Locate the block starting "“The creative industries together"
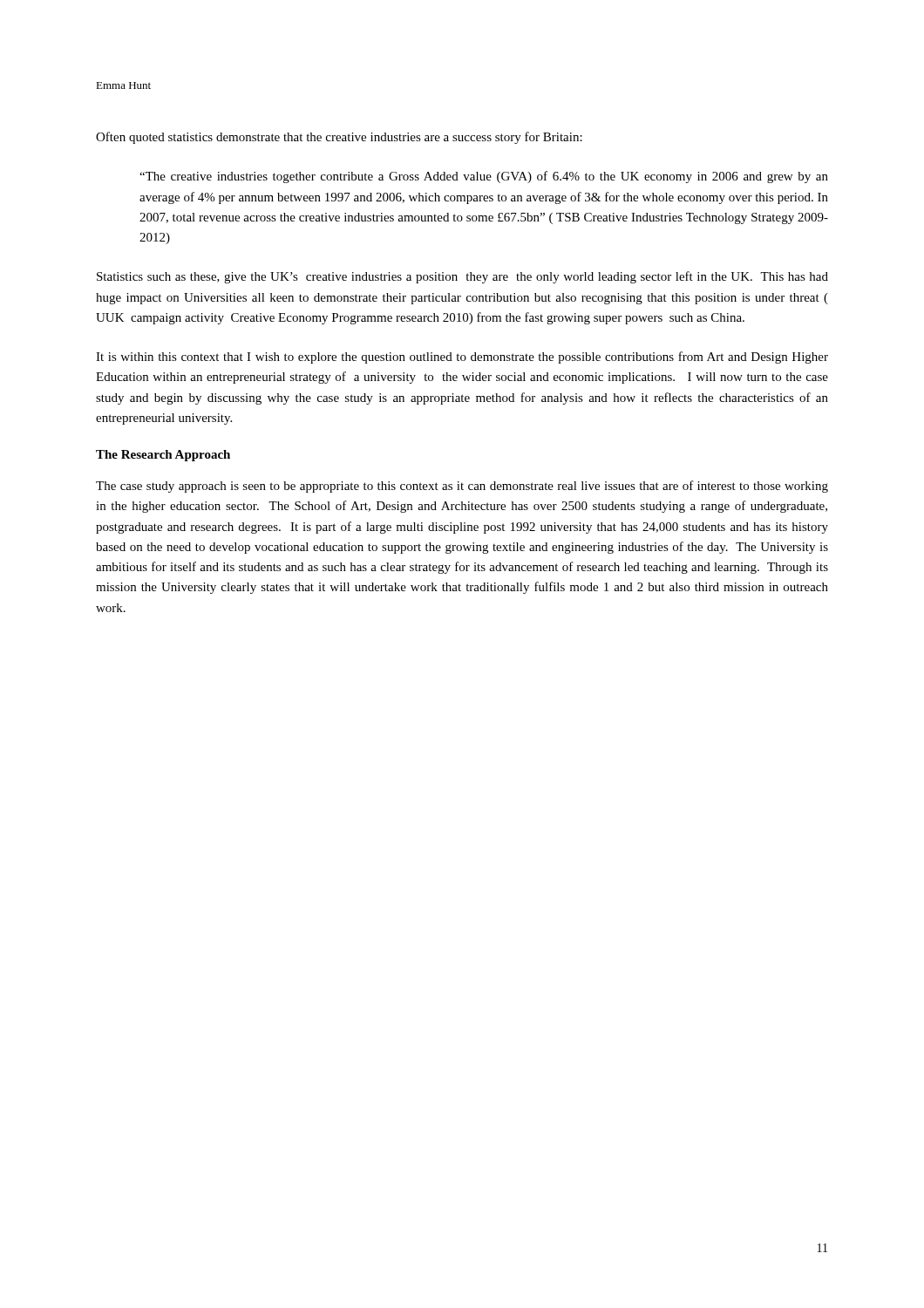 (x=484, y=207)
